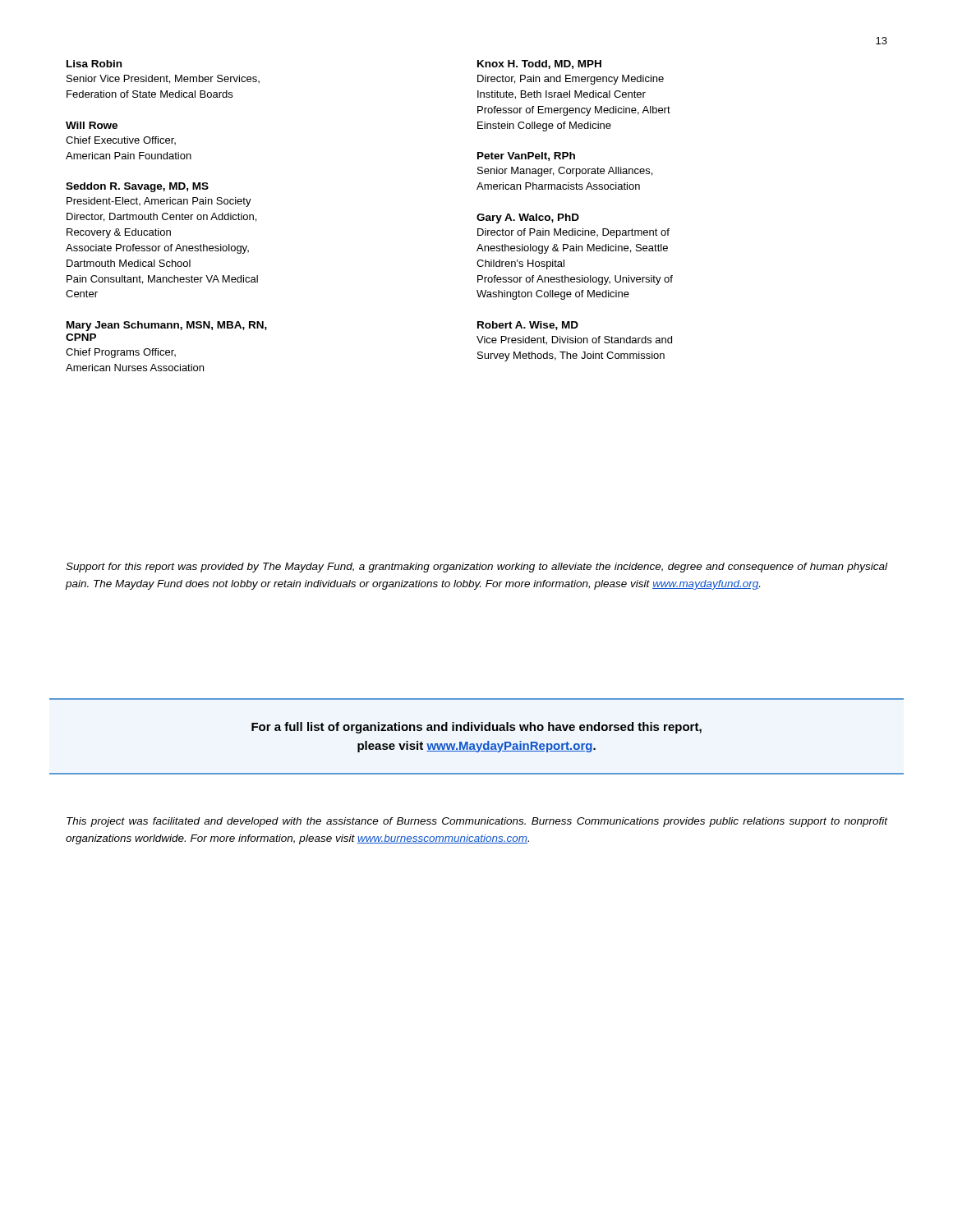The width and height of the screenshot is (953, 1232).
Task: Find the text block that reads "This project was facilitated"
Action: (476, 830)
